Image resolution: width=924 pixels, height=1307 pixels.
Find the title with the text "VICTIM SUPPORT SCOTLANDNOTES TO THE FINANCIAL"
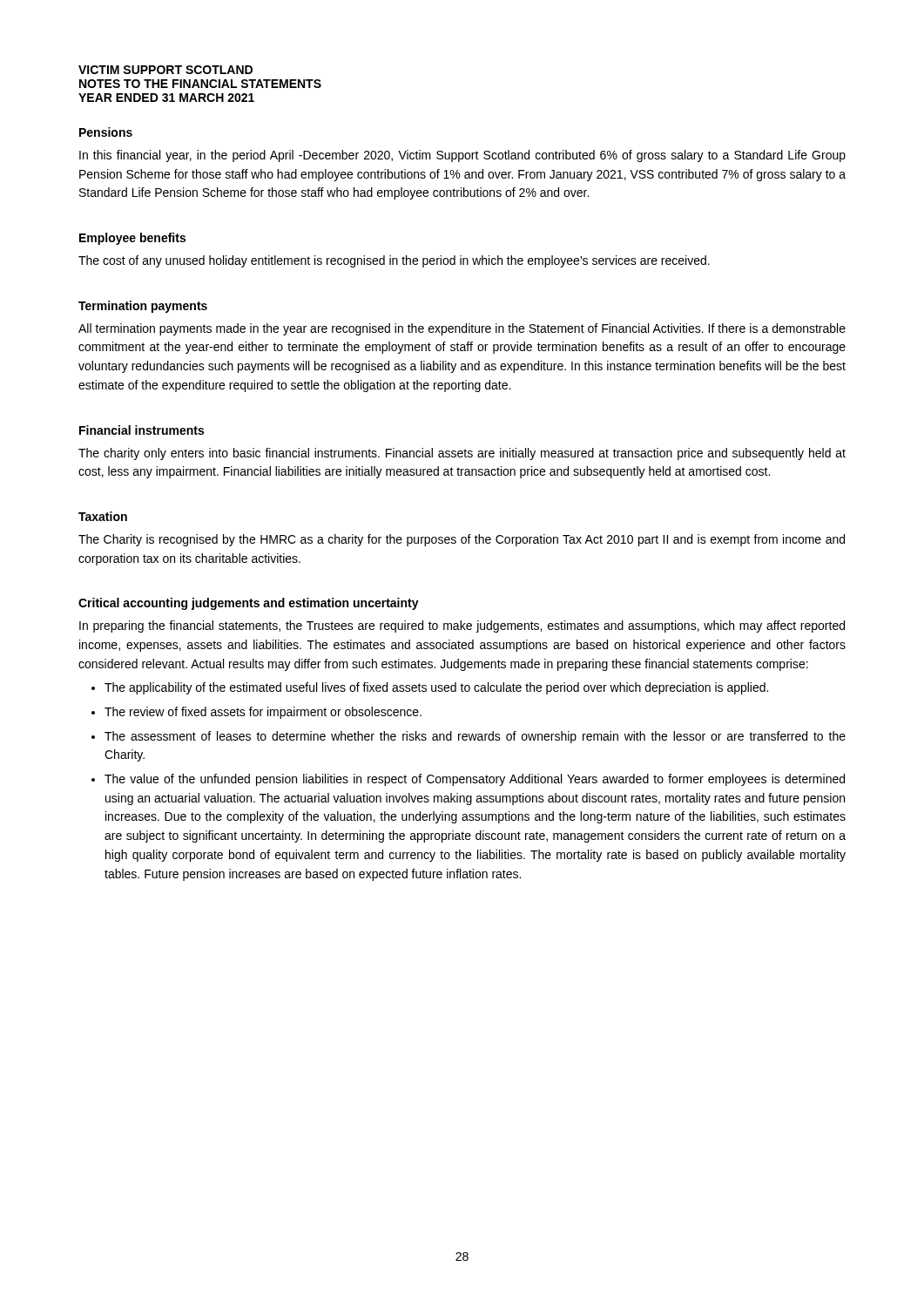click(200, 84)
